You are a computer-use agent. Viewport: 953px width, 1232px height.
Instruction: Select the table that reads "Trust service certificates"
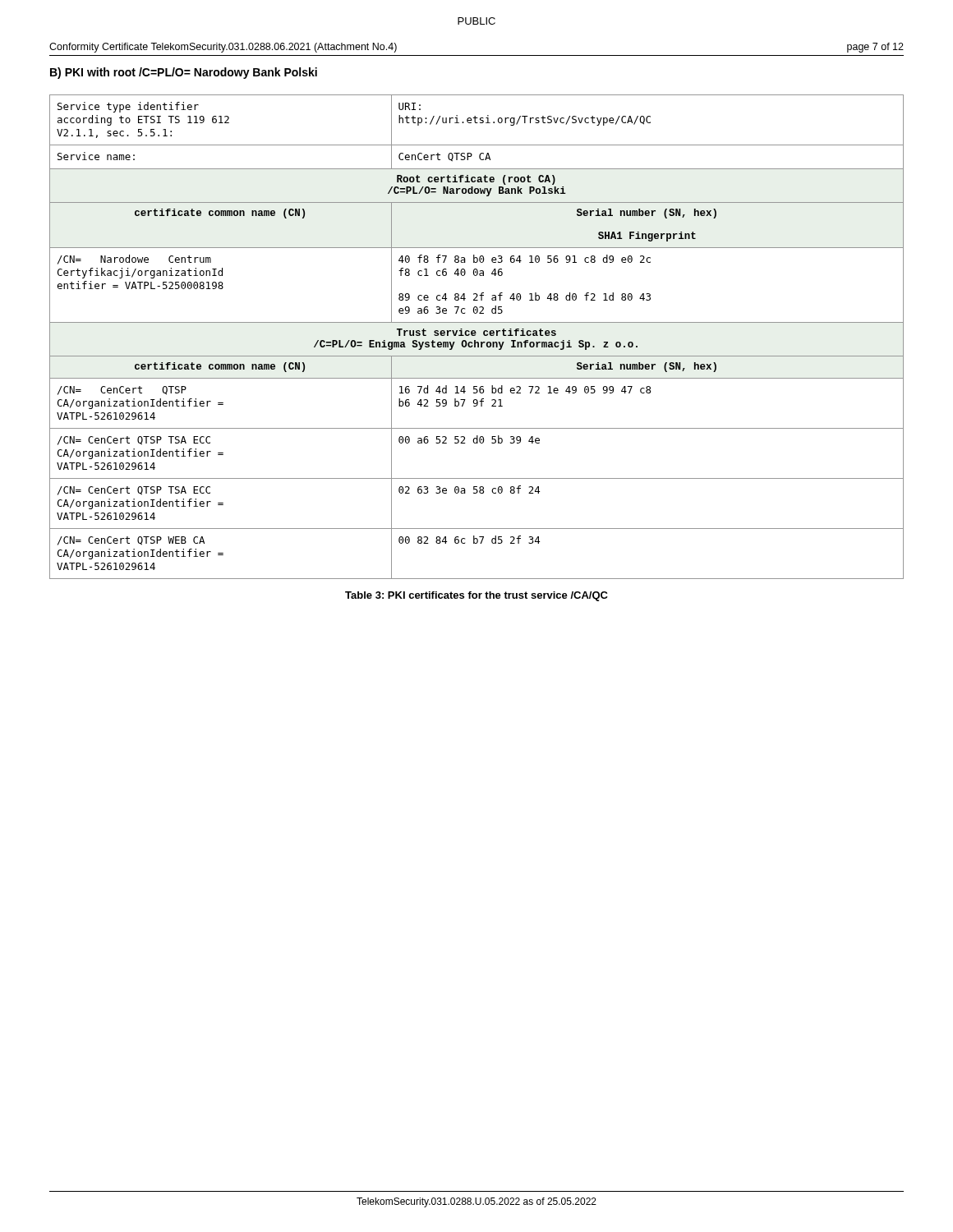476,337
